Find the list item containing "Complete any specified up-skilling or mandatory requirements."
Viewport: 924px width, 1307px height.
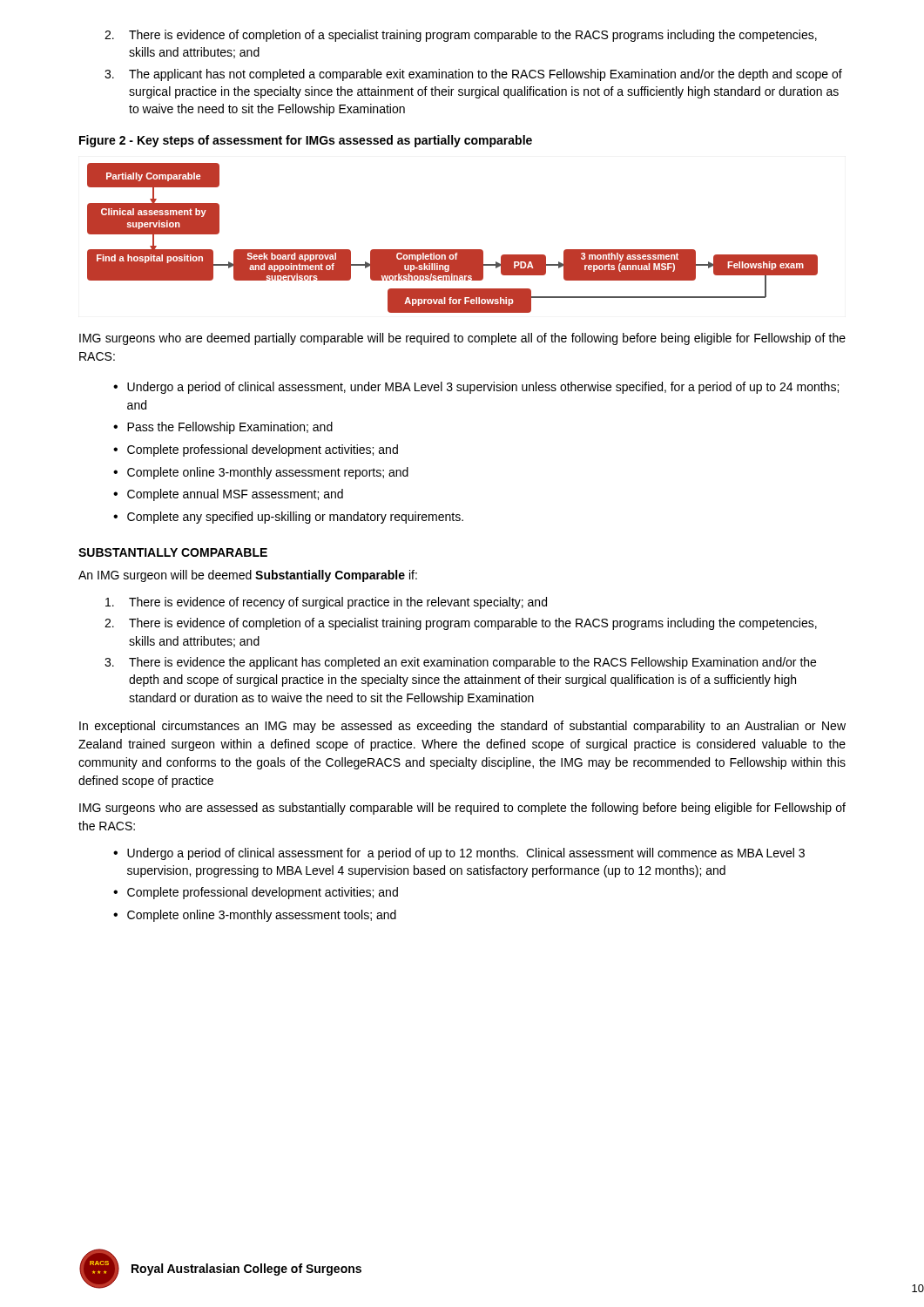pos(288,518)
